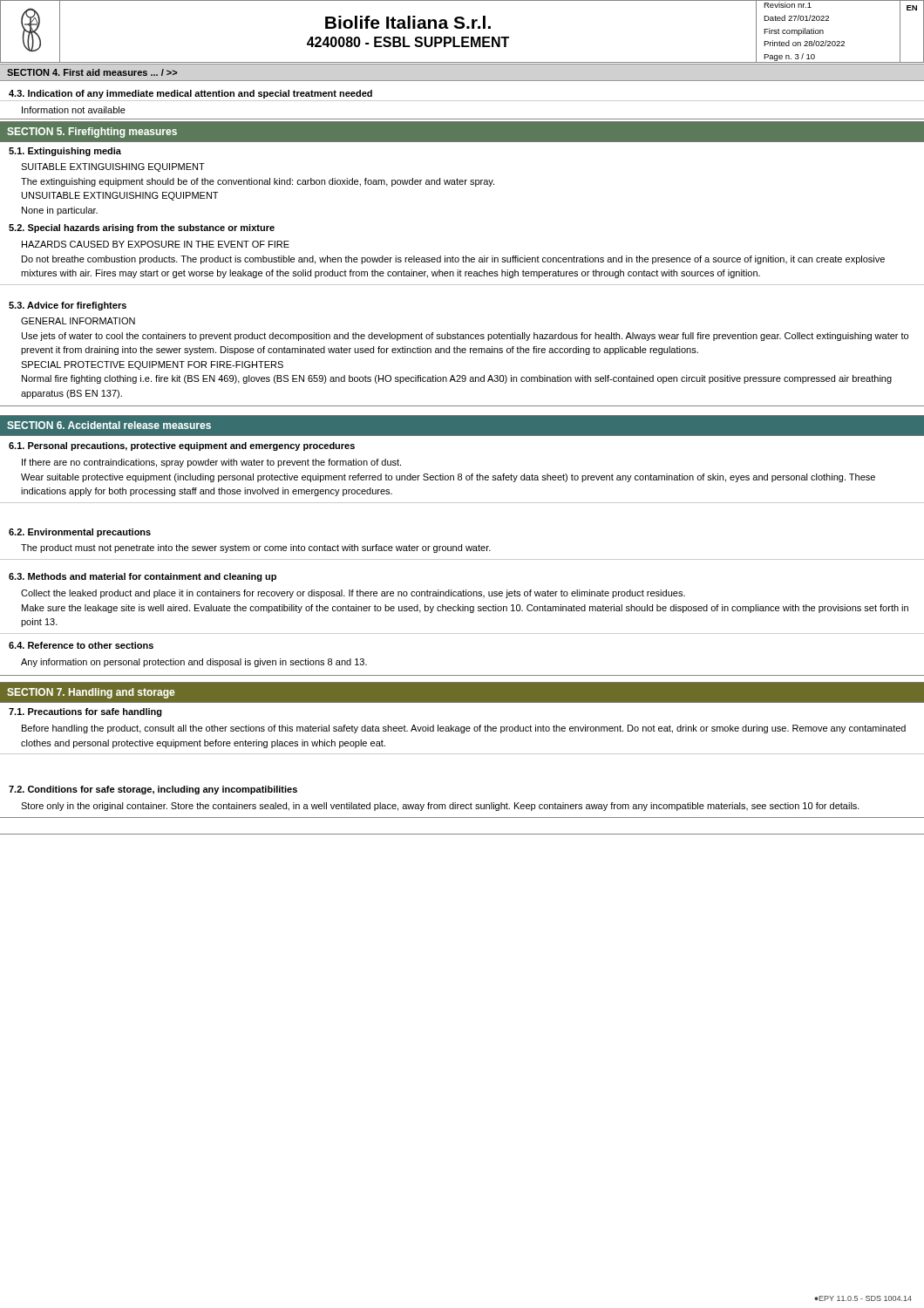This screenshot has width=924, height=1308.
Task: Locate the block of text that opens with "Before handling the product,"
Action: (463, 735)
